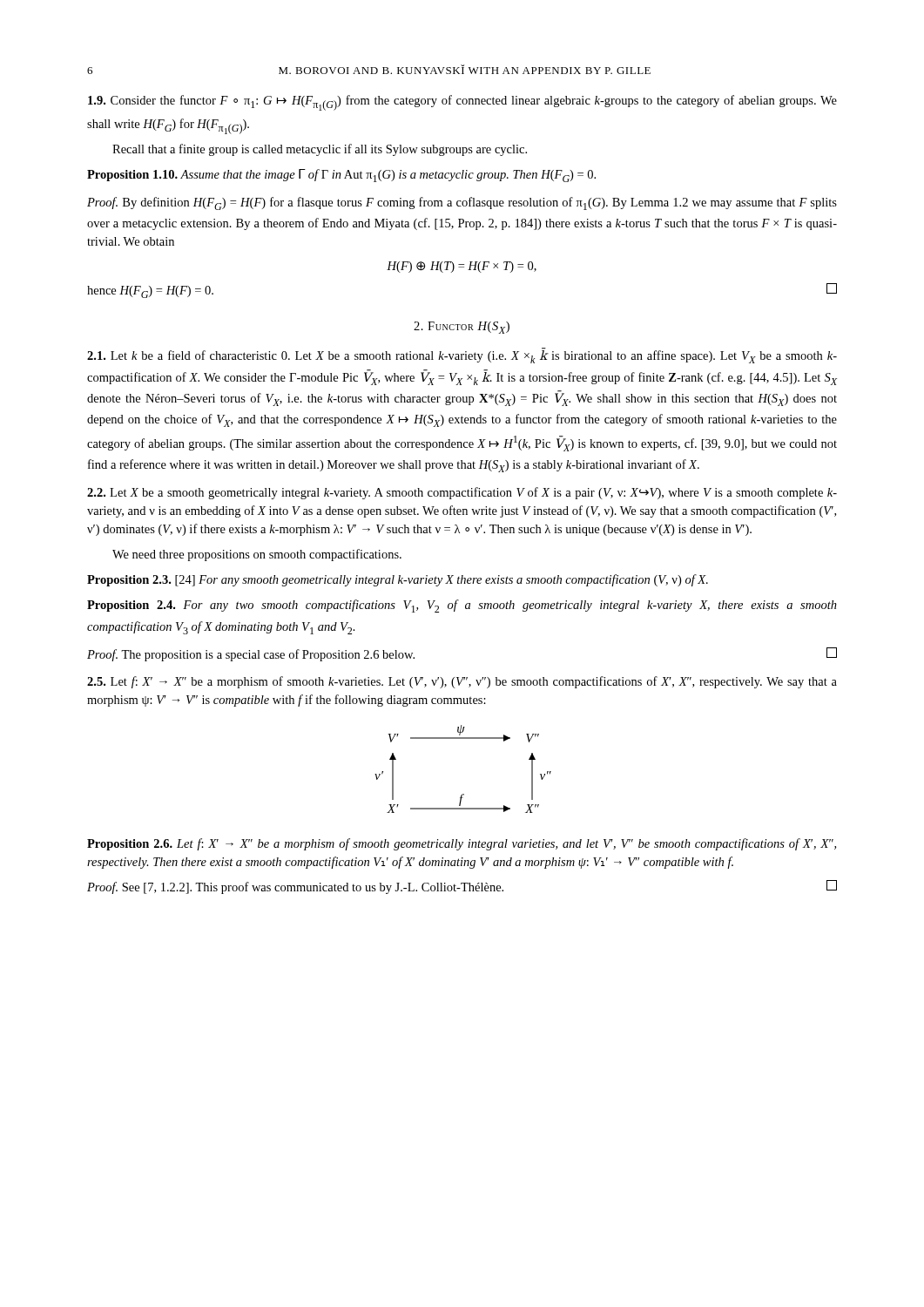Find the block on this page that starts "Proposition 2.3. [24] For"
Viewport: 924px width, 1307px height.
(x=462, y=580)
